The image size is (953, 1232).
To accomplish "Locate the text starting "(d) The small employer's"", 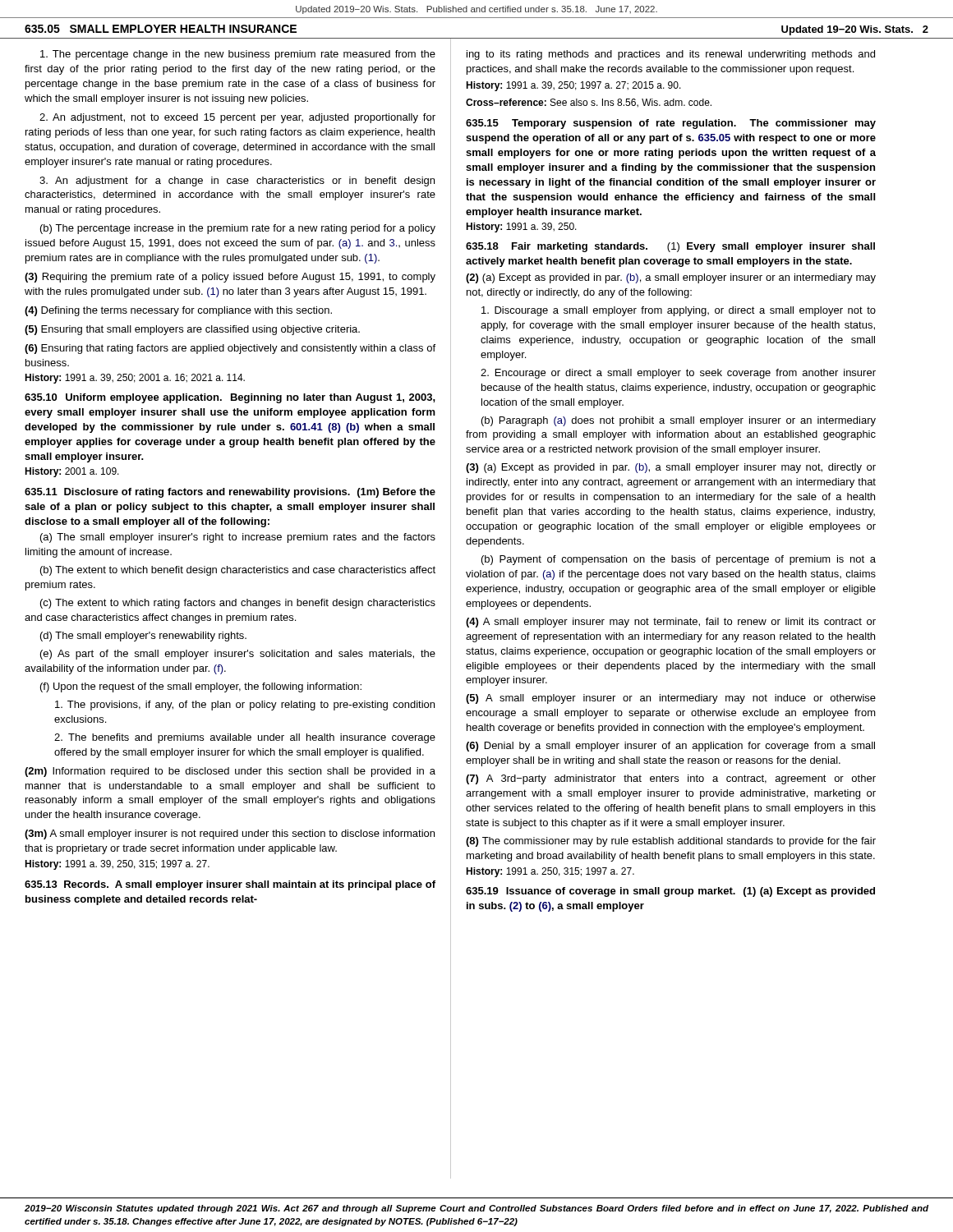I will point(230,636).
